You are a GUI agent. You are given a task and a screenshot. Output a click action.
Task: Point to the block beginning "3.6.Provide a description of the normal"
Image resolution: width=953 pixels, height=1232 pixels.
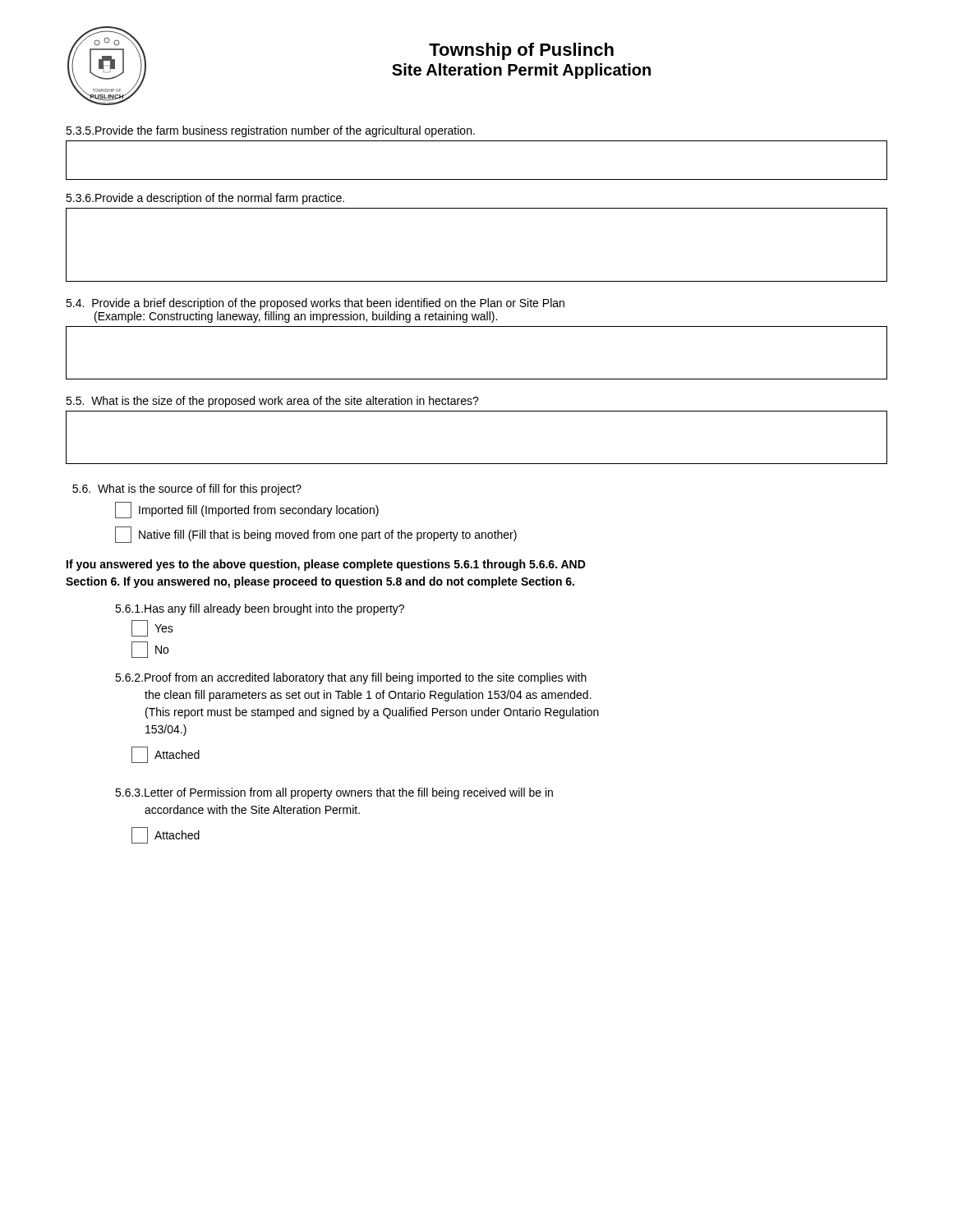[x=205, y=198]
